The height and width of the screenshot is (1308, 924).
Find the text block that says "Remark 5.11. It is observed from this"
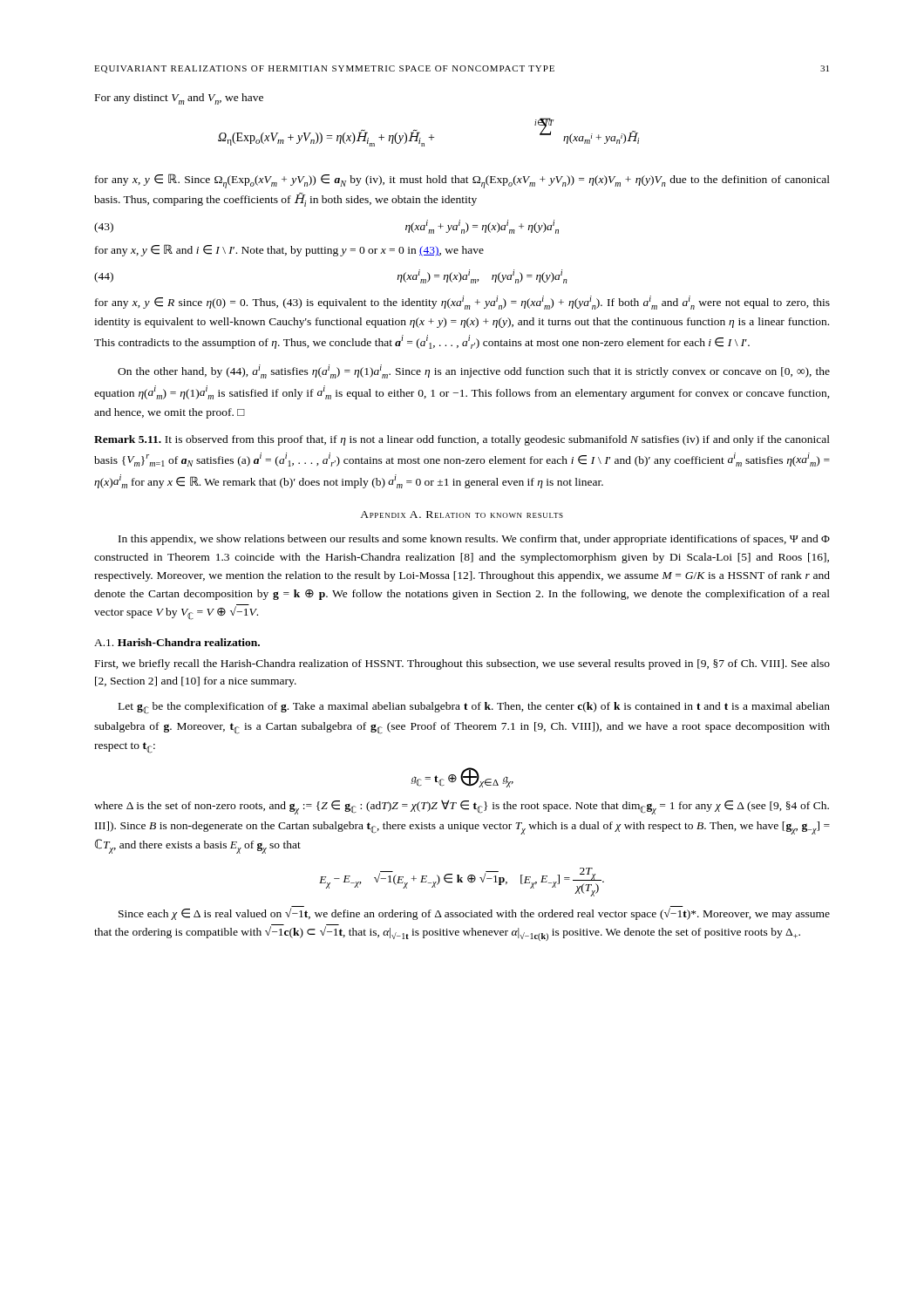pyautogui.click(x=462, y=461)
